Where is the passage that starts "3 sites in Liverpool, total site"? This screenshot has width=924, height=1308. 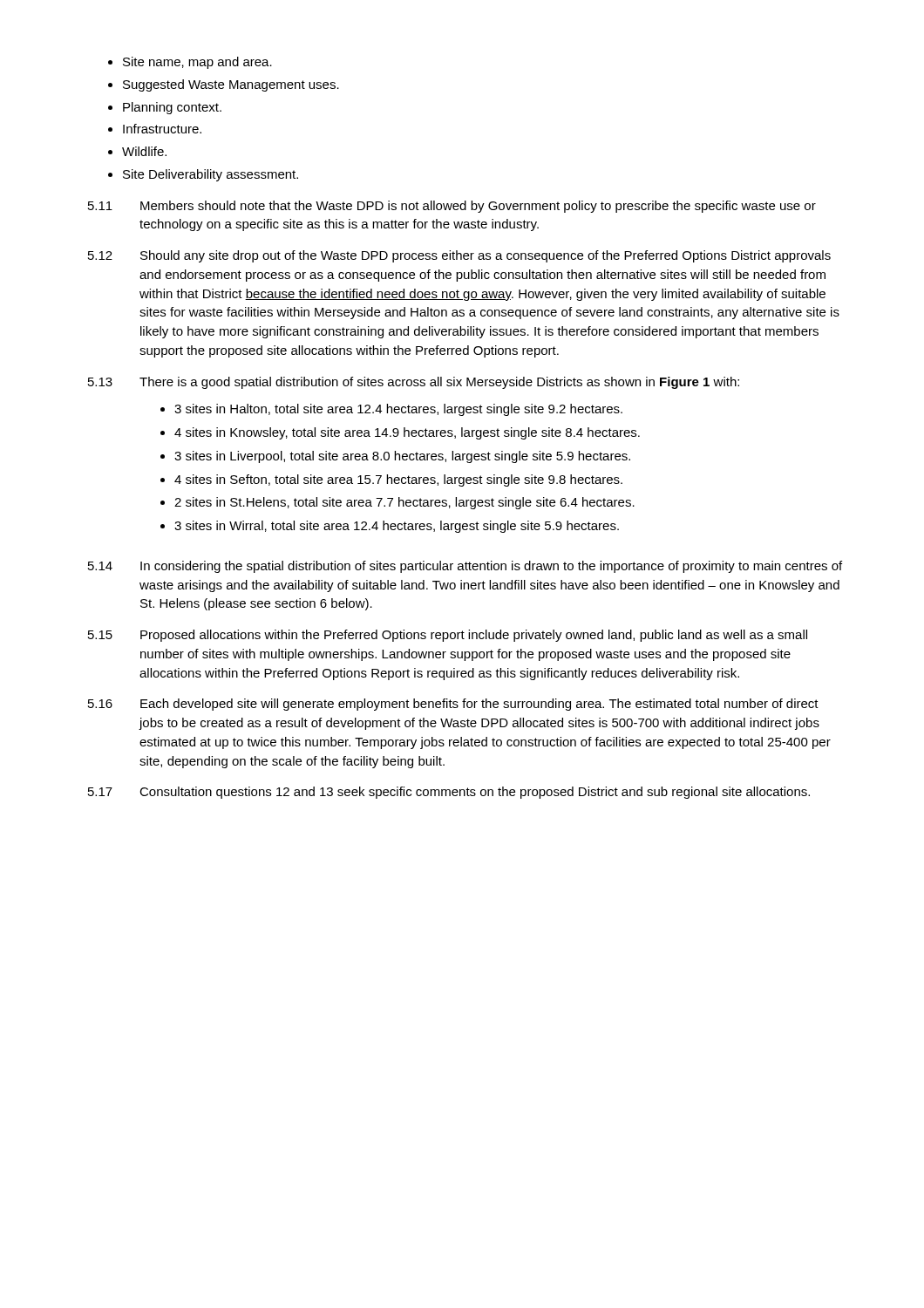point(403,455)
